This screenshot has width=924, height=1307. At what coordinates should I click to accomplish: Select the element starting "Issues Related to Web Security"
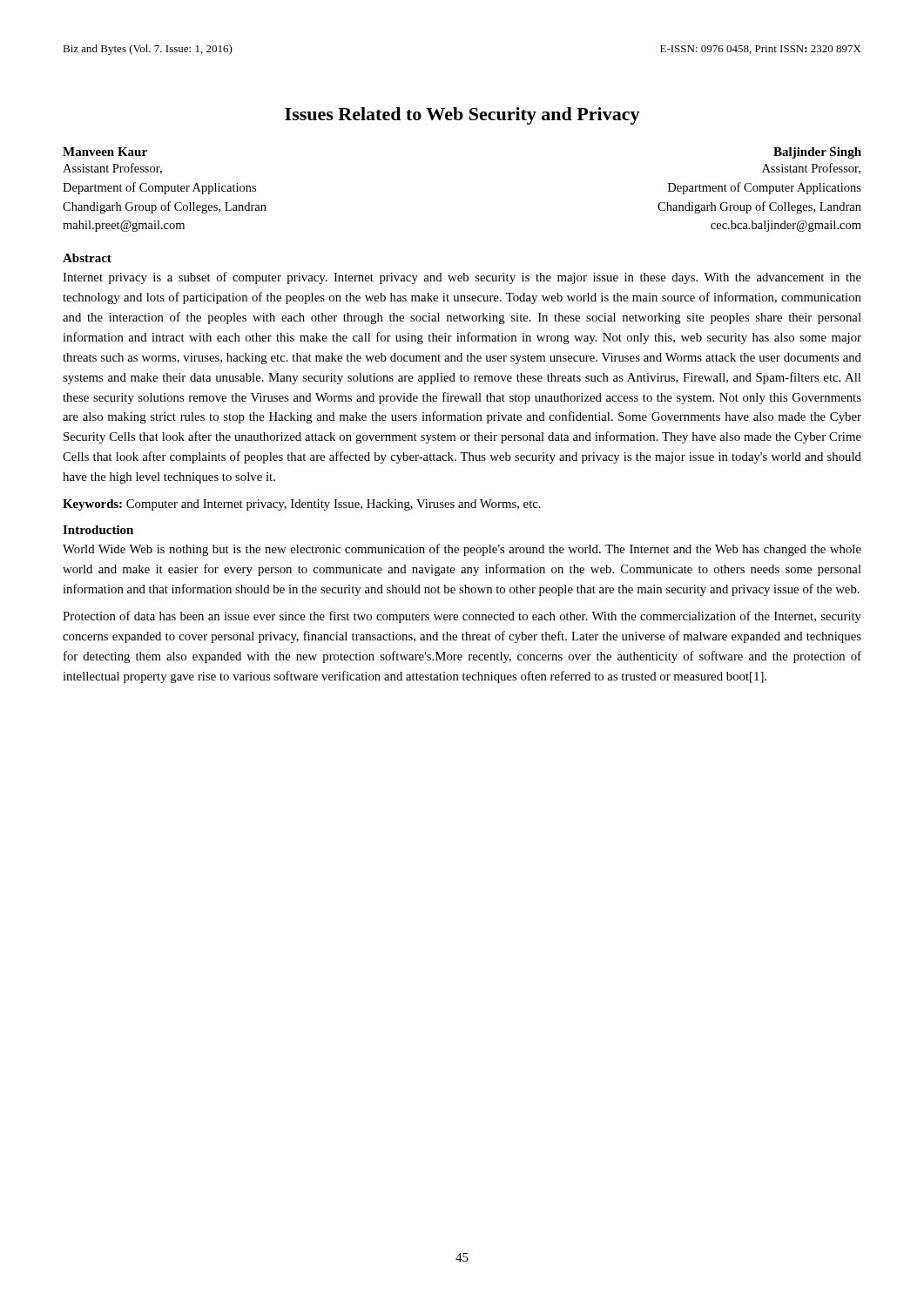(462, 114)
